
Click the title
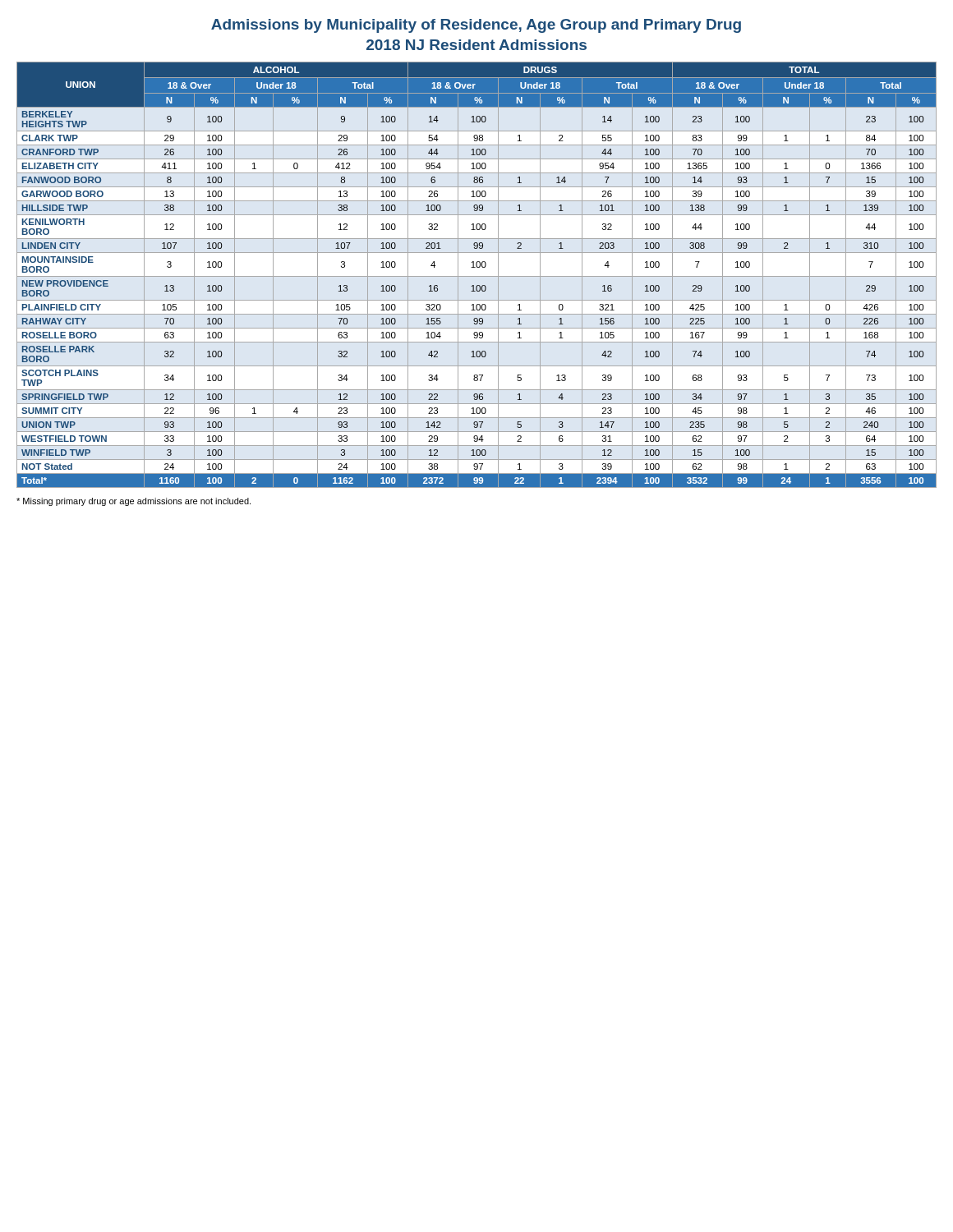tap(476, 35)
